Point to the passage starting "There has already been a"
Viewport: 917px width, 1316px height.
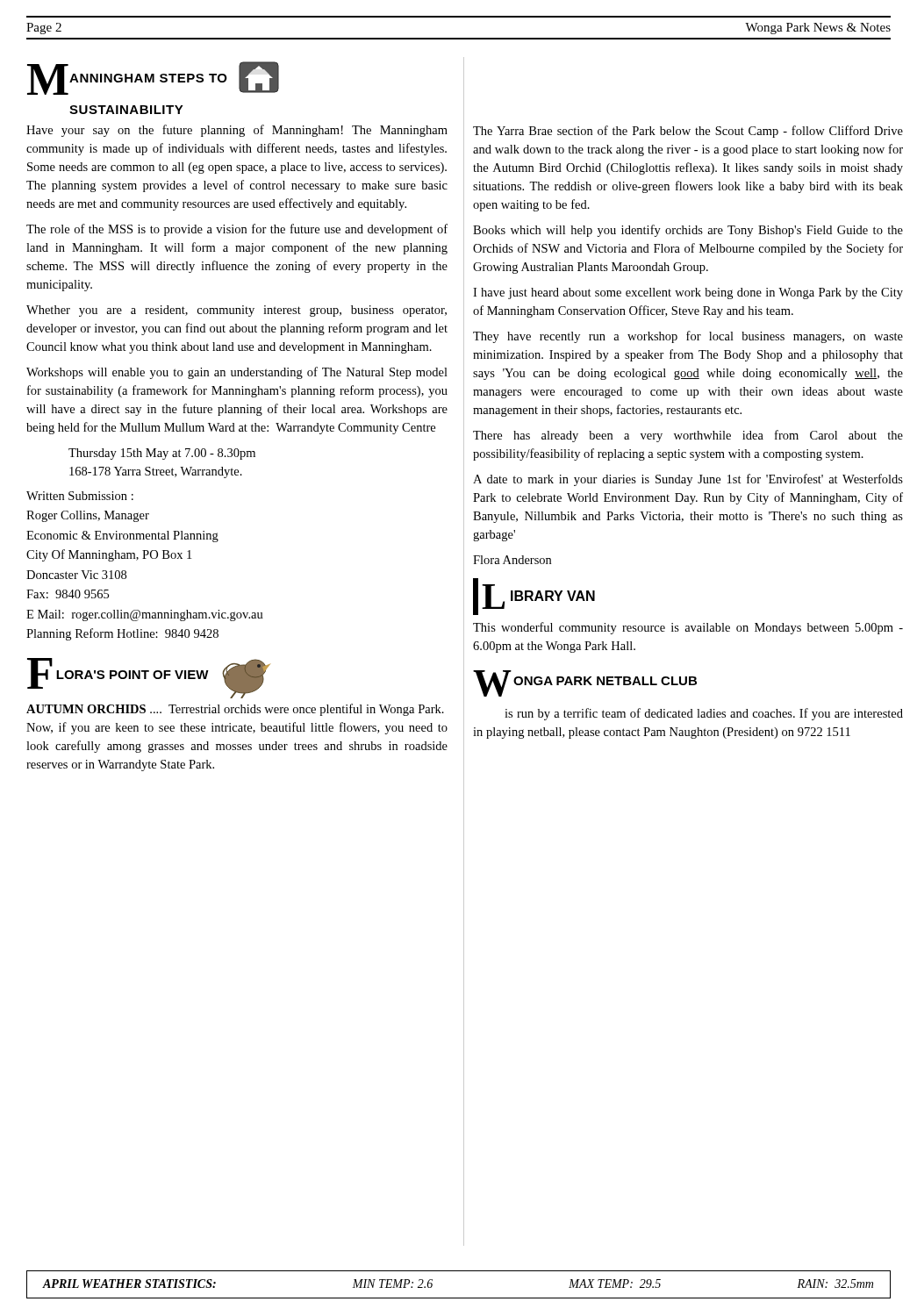[688, 445]
